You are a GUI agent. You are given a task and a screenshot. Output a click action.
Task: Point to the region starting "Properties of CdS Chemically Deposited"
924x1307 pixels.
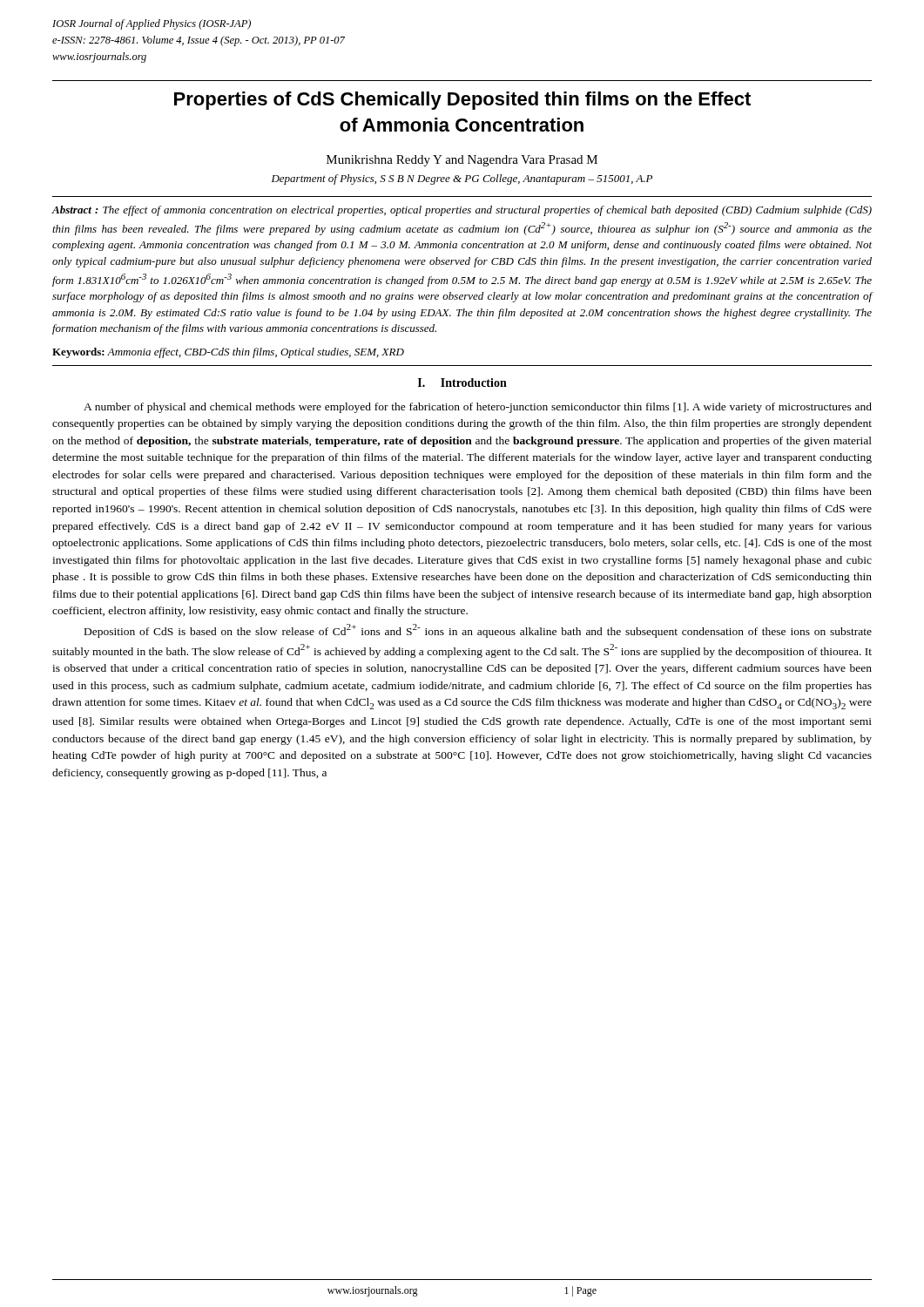(462, 137)
